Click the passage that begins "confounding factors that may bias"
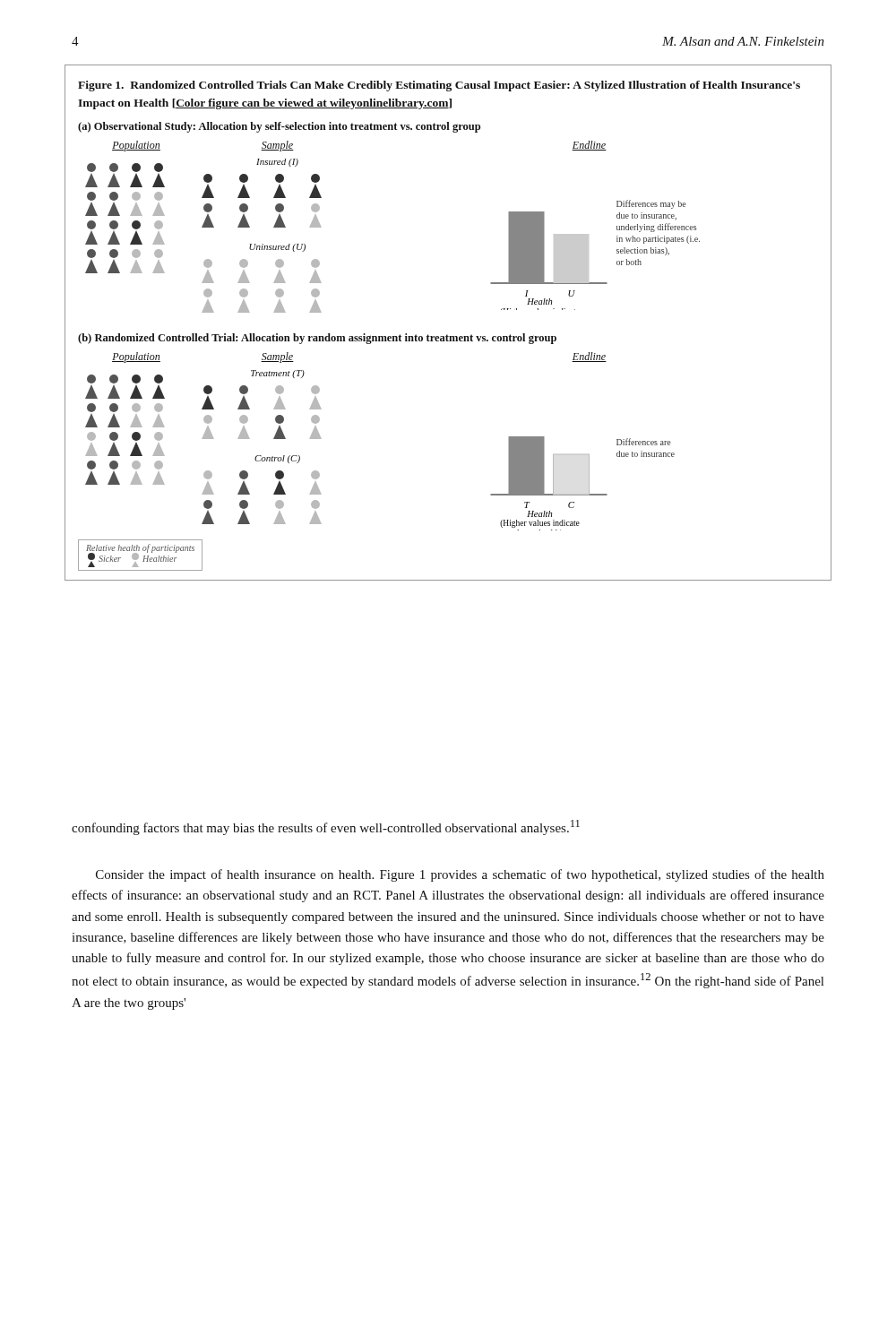Screen dimensions: 1344x896 pos(326,826)
